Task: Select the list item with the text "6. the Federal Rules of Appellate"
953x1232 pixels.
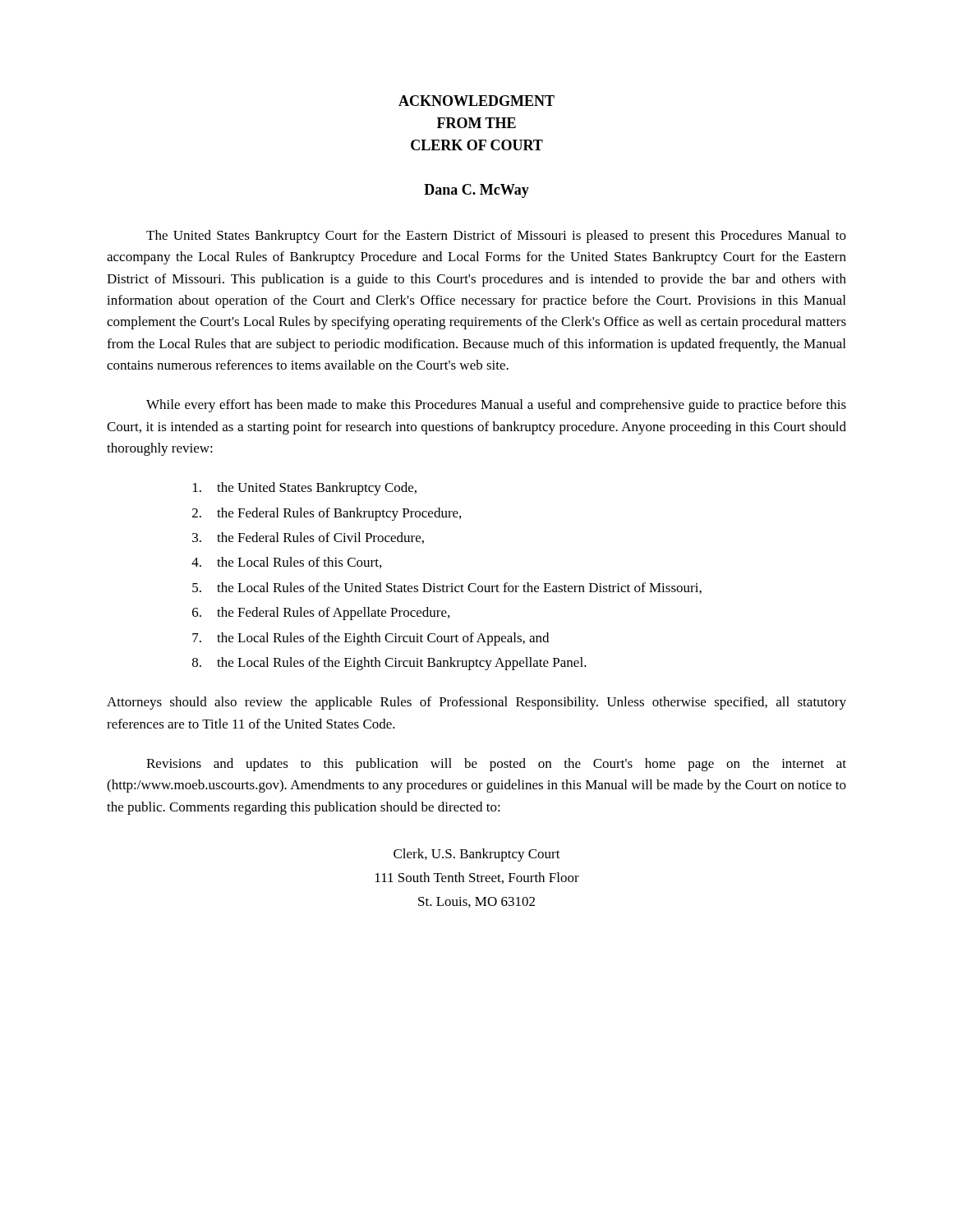Action: click(321, 614)
